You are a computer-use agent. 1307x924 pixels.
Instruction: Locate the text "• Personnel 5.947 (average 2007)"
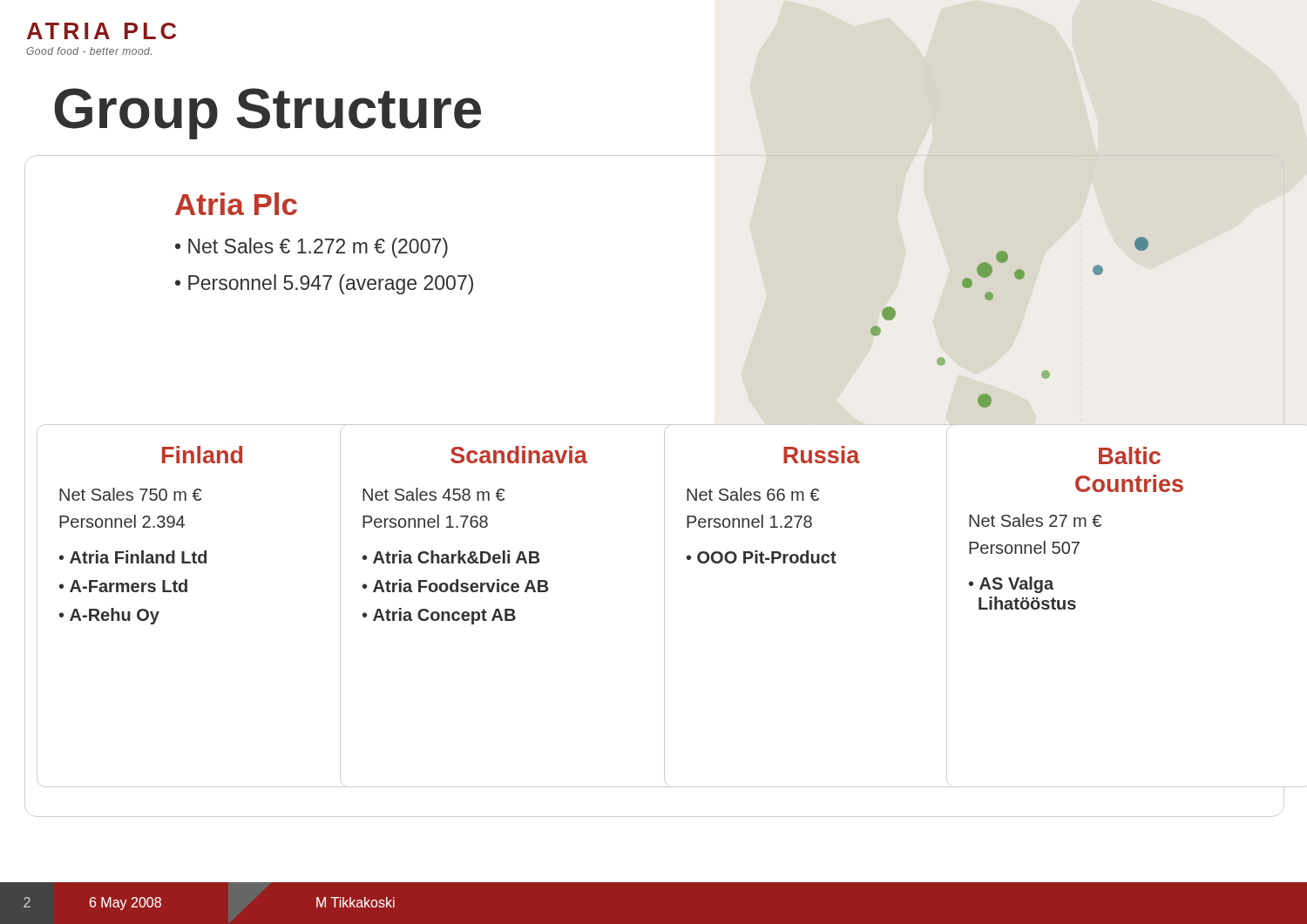point(324,283)
